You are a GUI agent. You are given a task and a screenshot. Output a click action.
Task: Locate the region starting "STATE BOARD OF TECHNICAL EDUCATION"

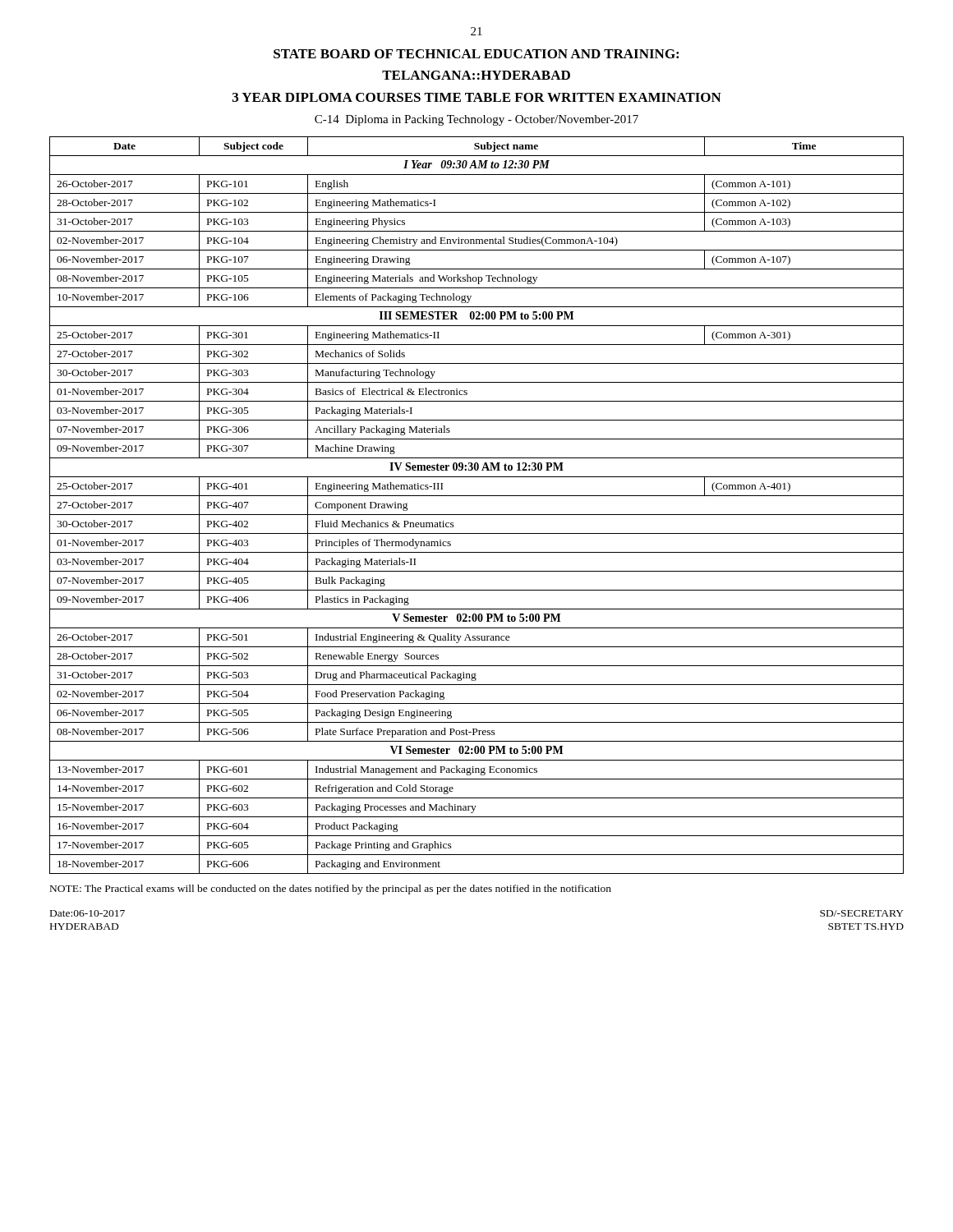(x=476, y=86)
